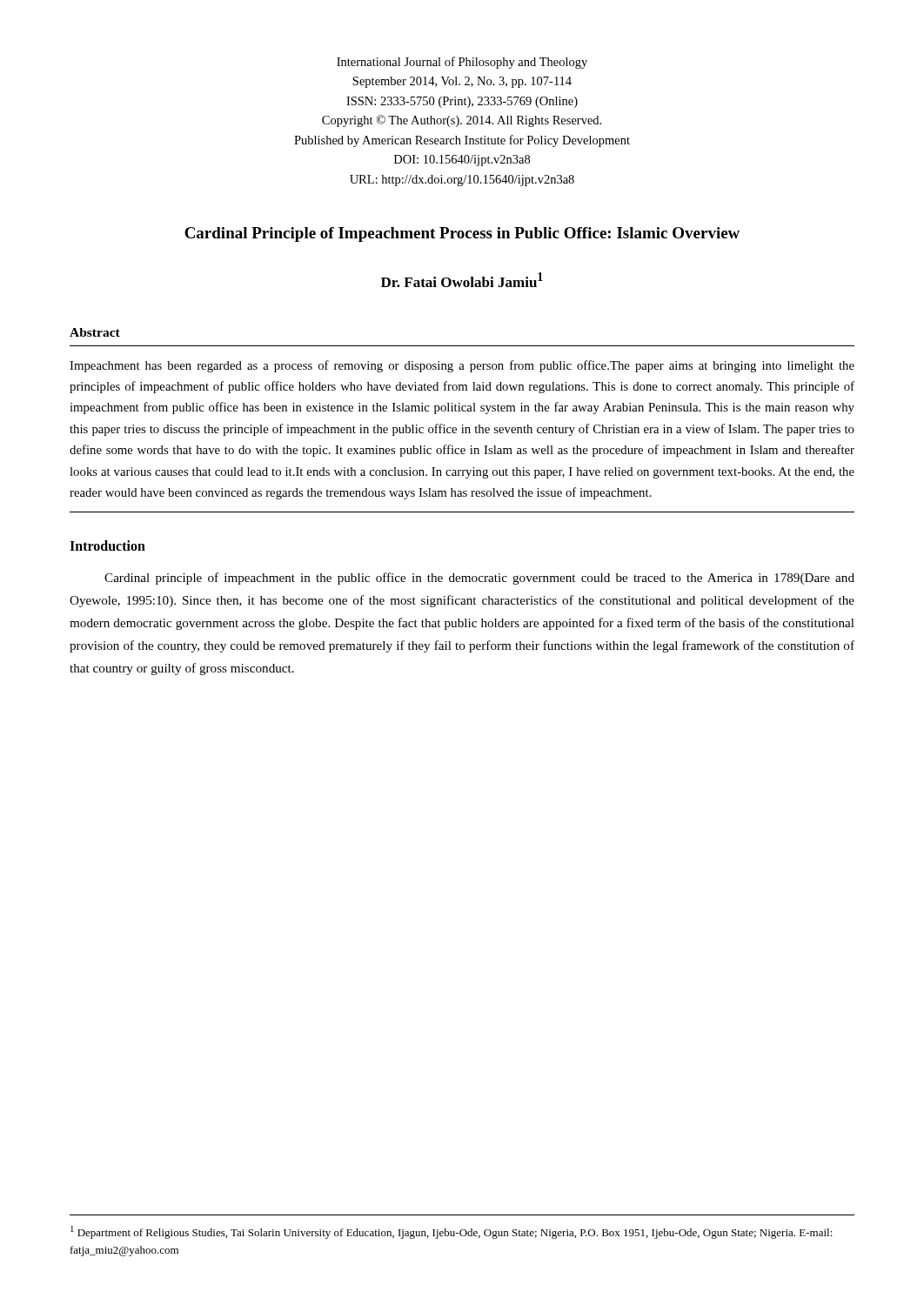Image resolution: width=924 pixels, height=1305 pixels.
Task: Locate the region starting "1 Department of Religious Studies,"
Action: 451,1239
